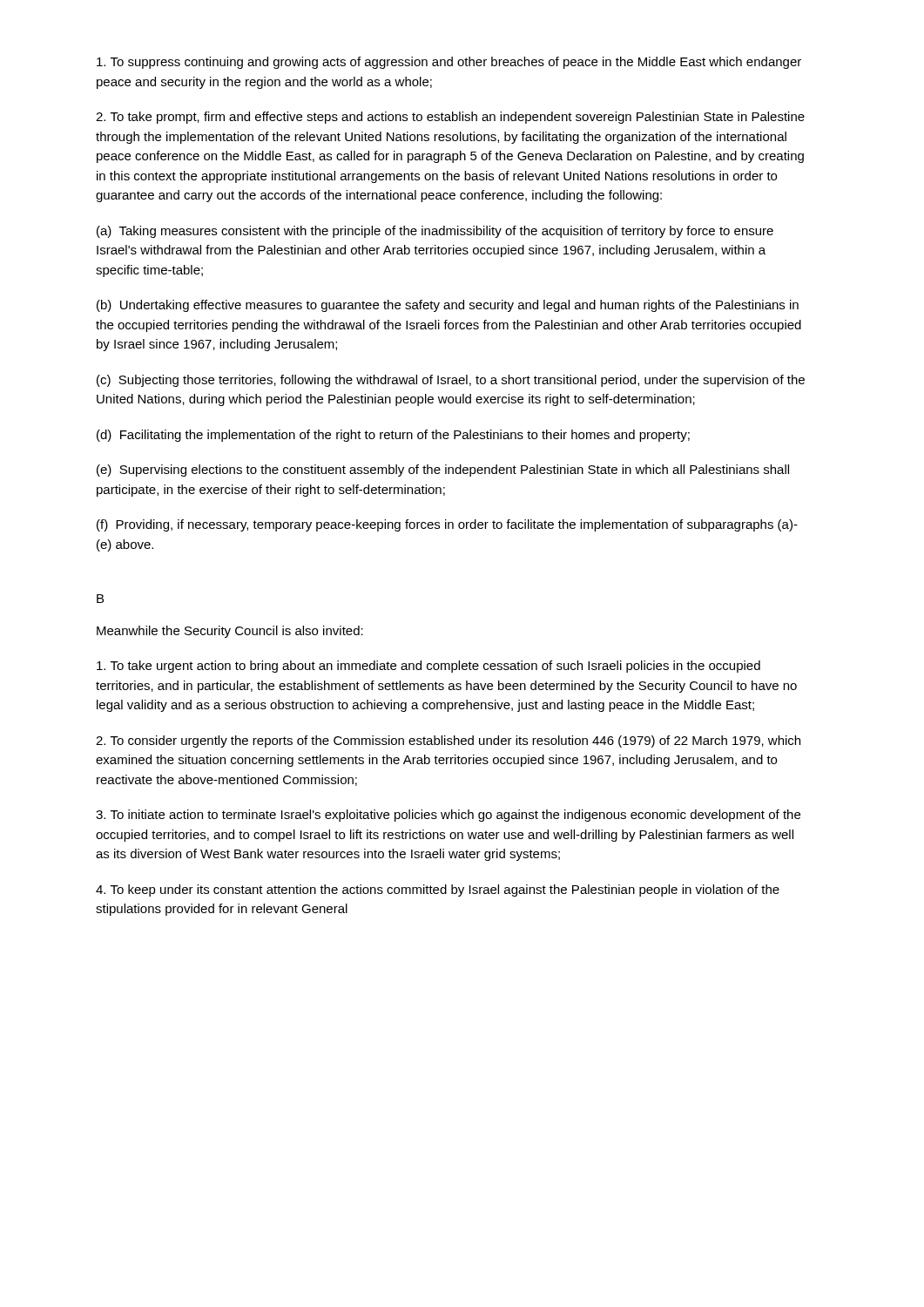Find the block on this page that starts "(e) Supervising elections"
This screenshot has width=924, height=1307.
click(x=443, y=479)
